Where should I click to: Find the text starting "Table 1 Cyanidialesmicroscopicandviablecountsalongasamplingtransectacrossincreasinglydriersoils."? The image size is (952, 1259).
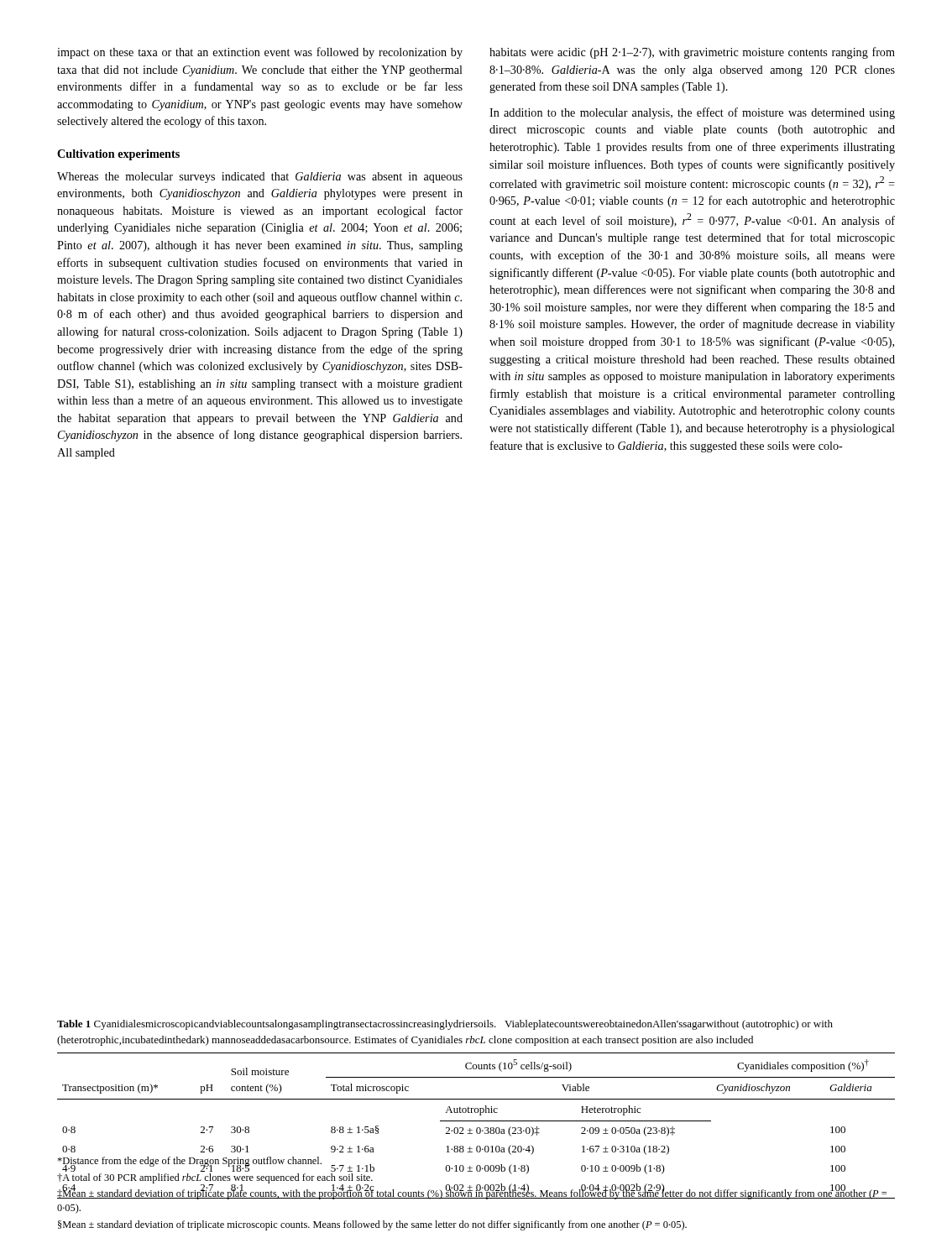point(445,1032)
